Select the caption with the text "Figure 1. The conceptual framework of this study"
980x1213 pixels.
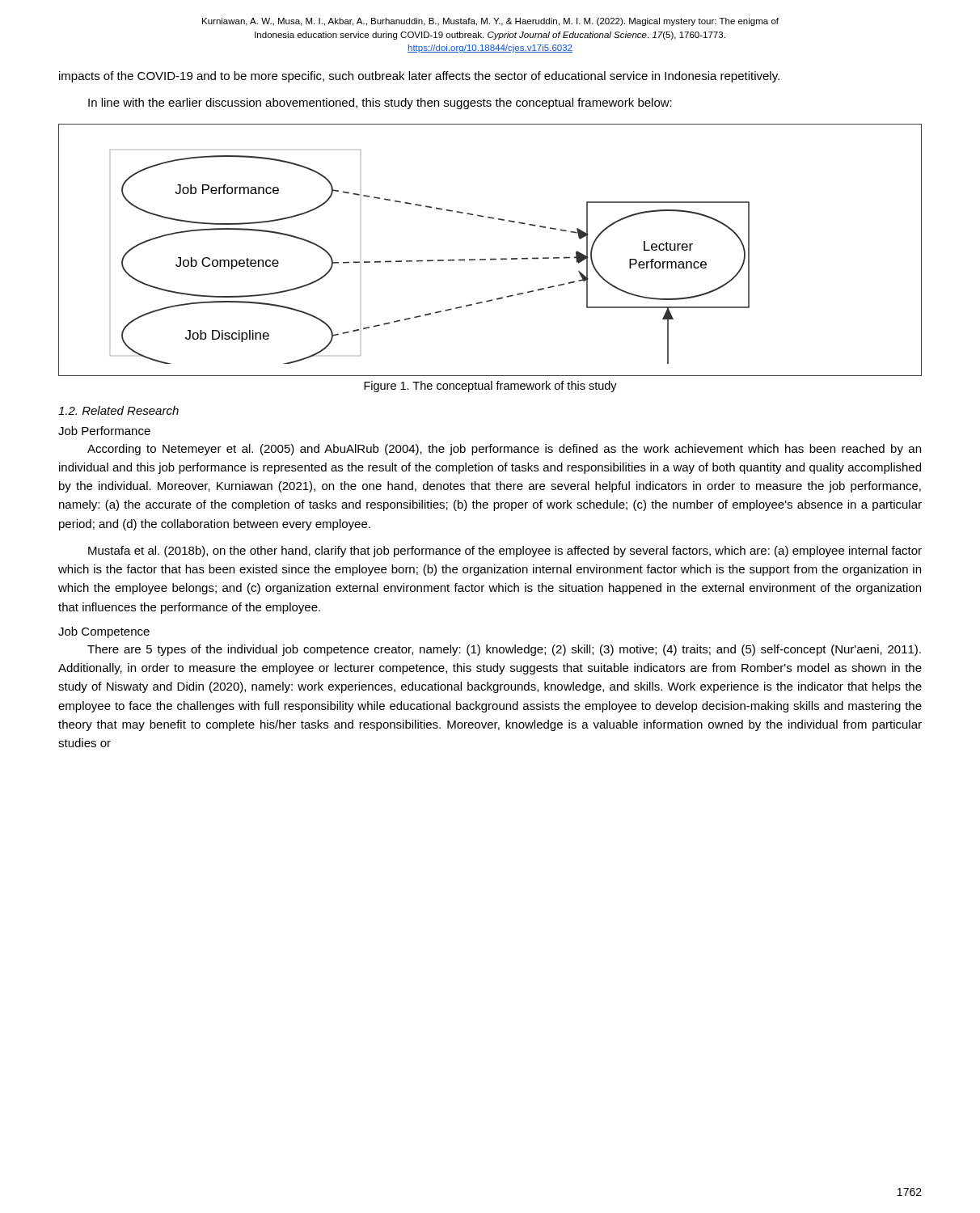coord(490,385)
